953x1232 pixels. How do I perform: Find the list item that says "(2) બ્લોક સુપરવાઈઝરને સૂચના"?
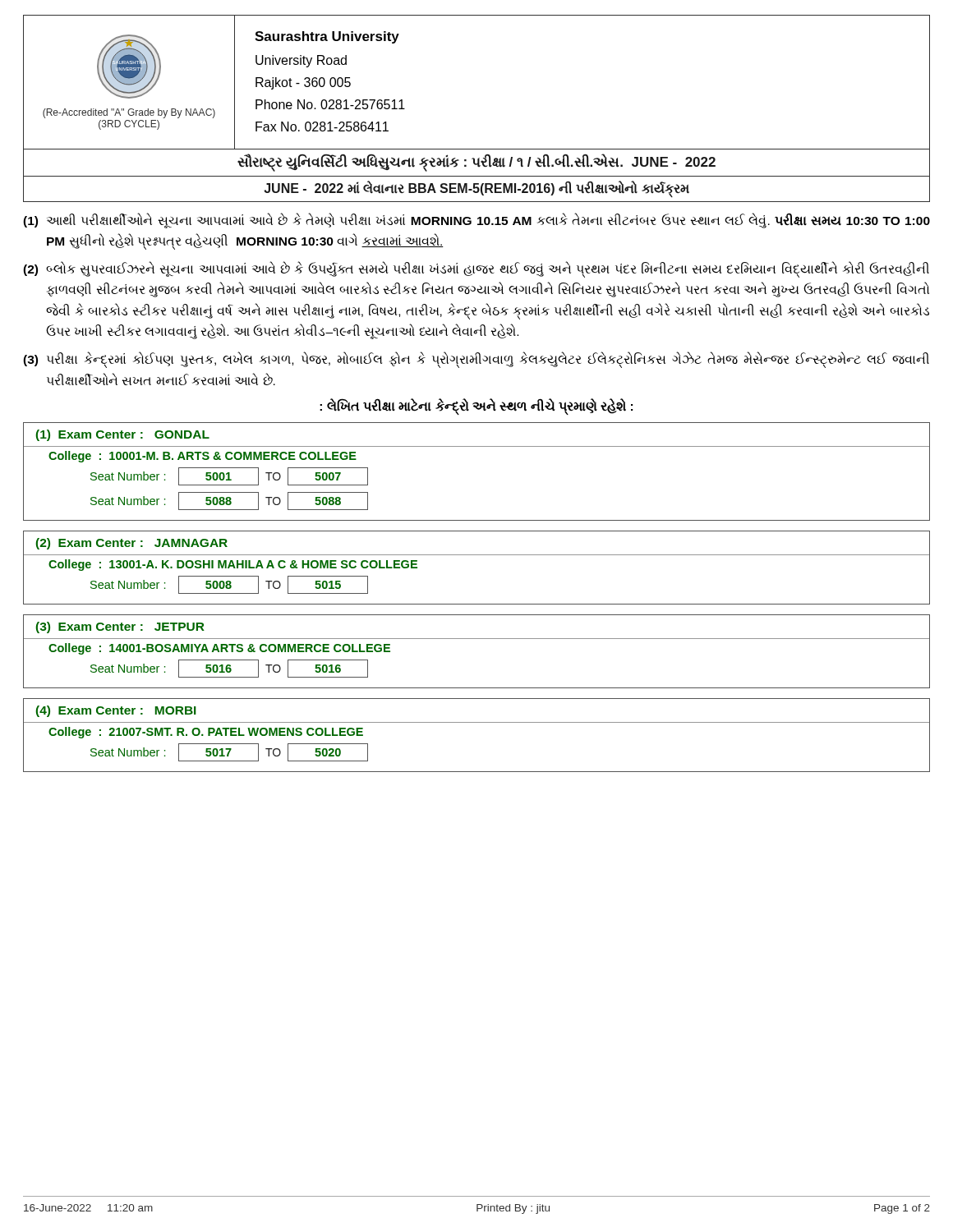tap(476, 300)
